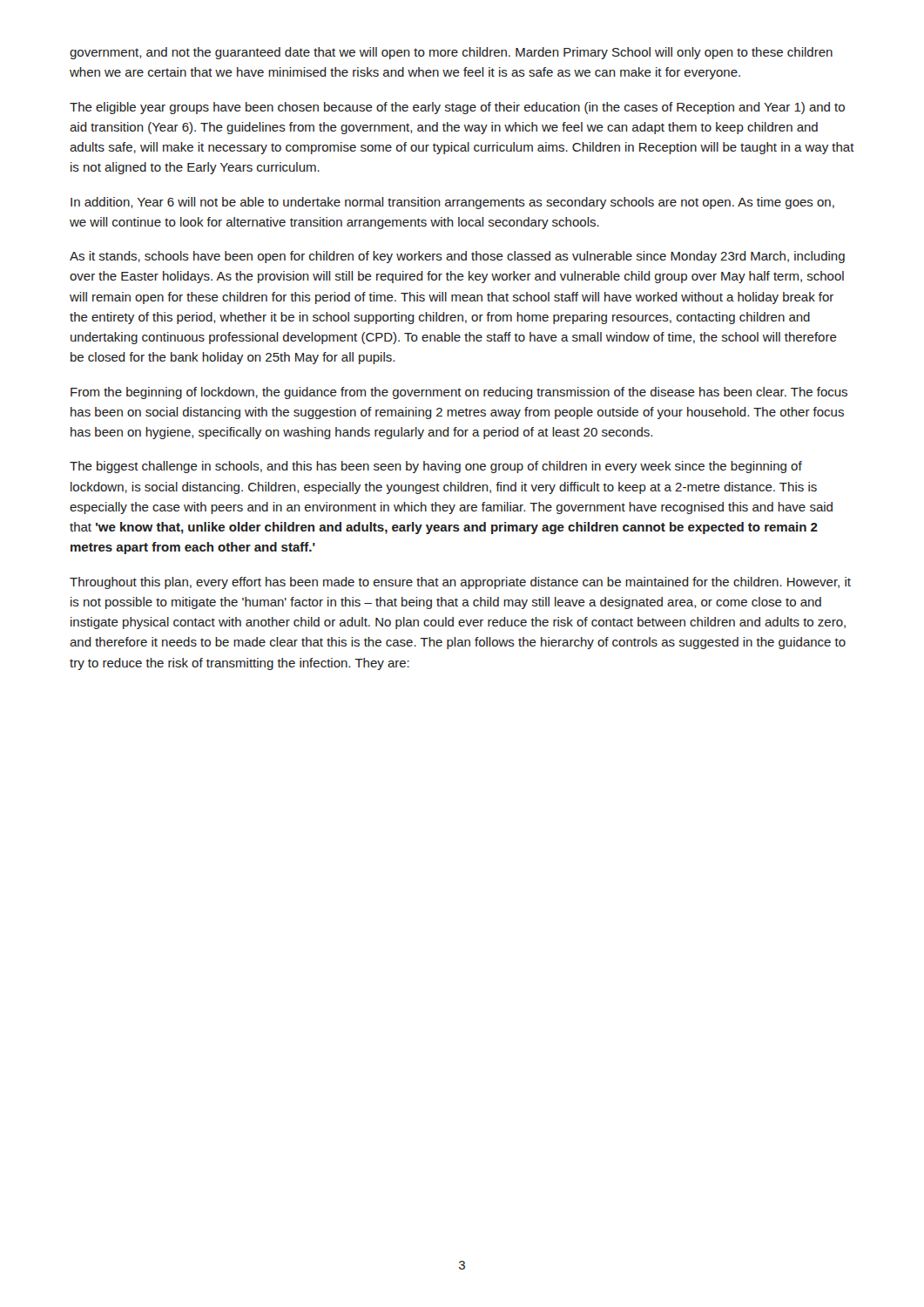The height and width of the screenshot is (1307, 924).
Task: Locate the block of text that opens with "In addition, Year"
Action: (452, 211)
